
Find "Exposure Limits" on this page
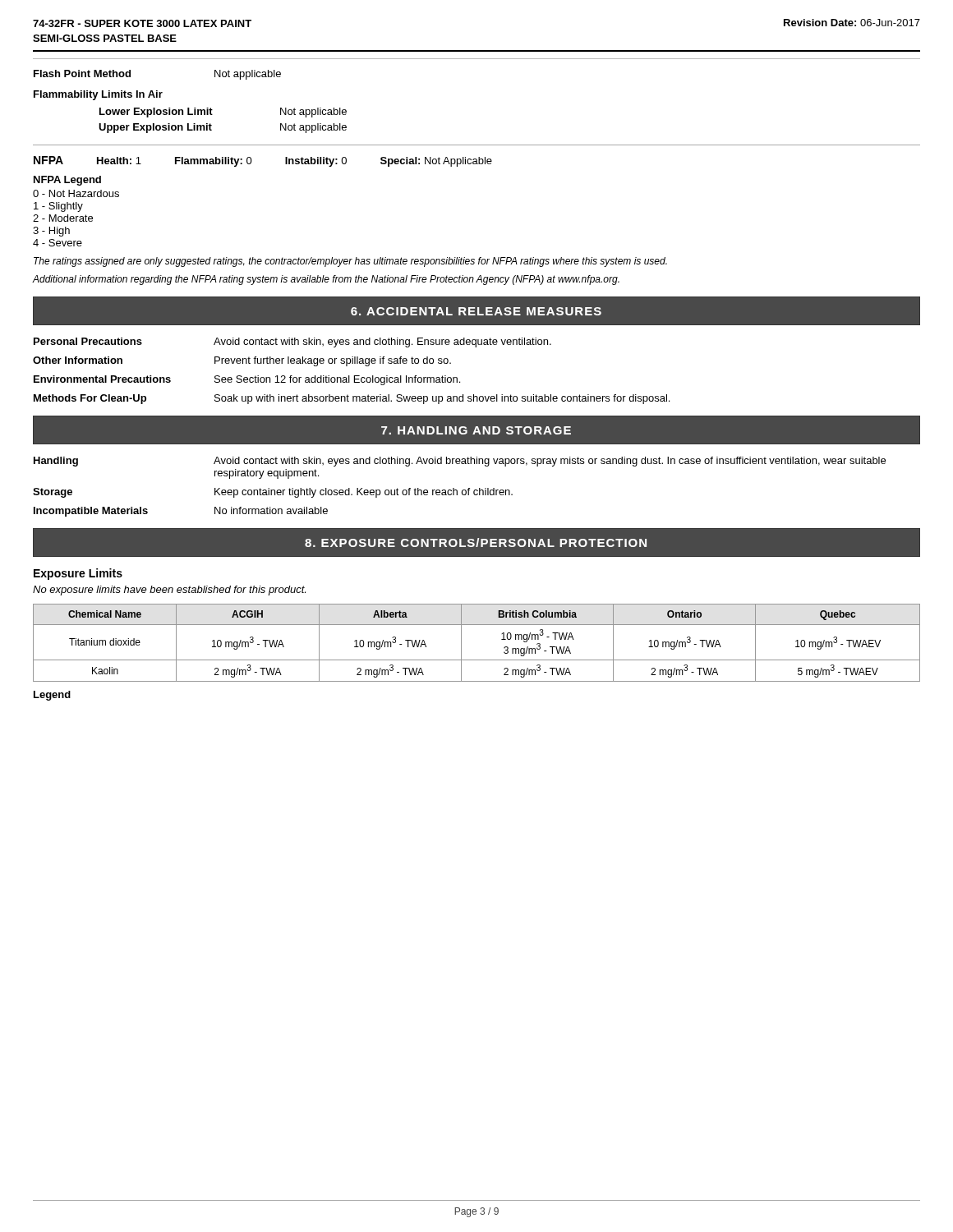point(78,574)
